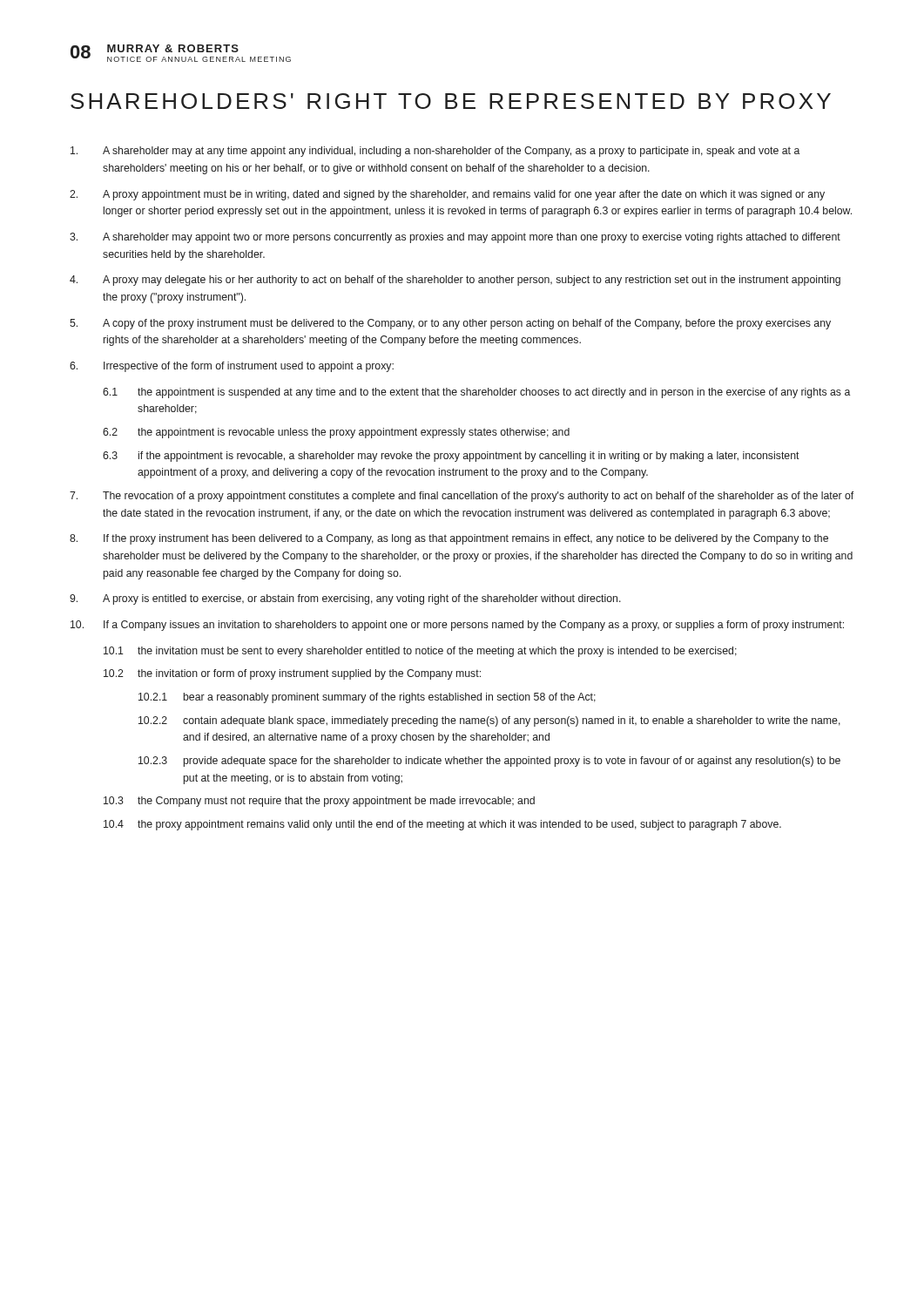Navigate to the passage starting "6.2 the appointment is revocable unless"

[479, 433]
